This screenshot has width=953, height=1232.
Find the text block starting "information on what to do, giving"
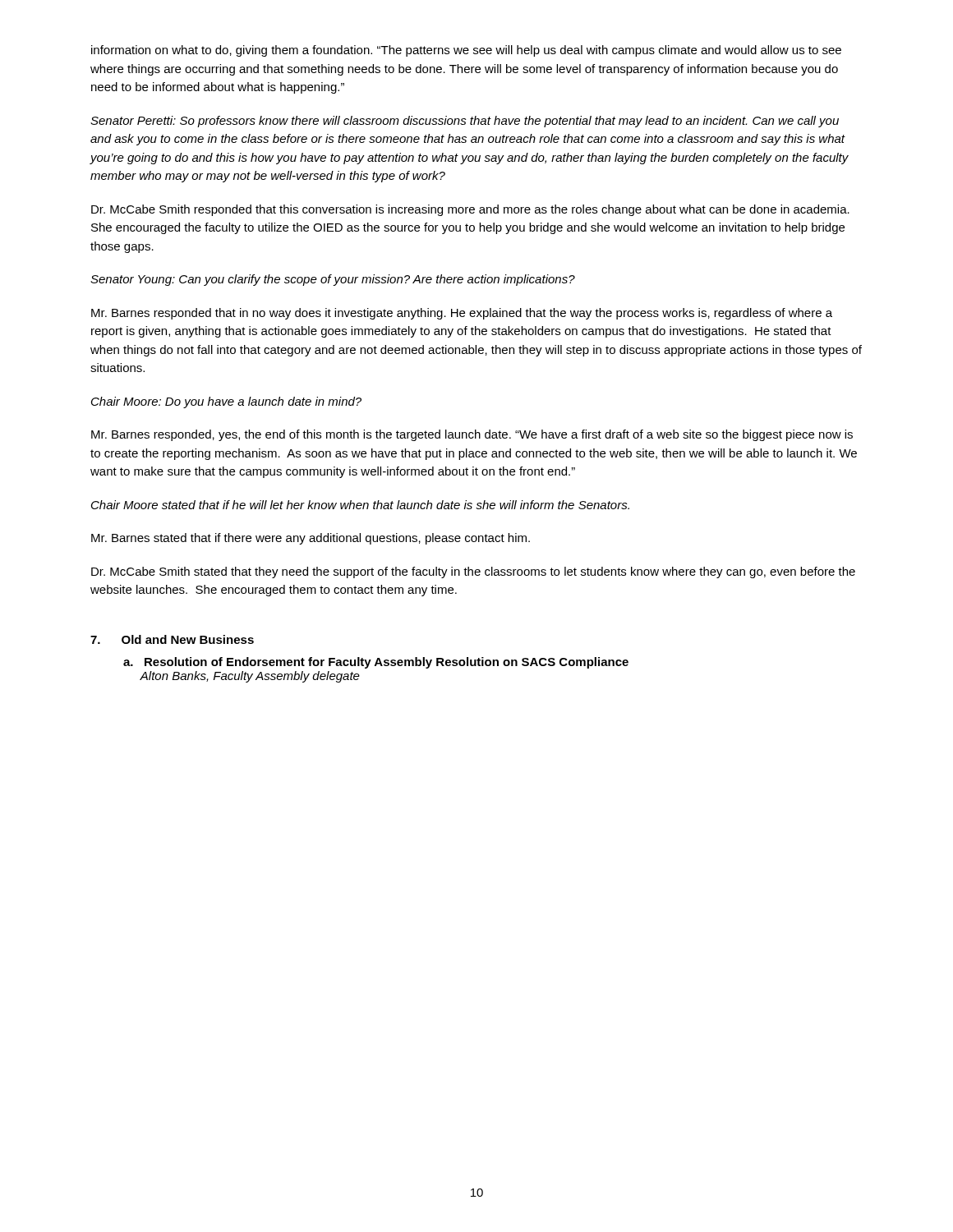[x=466, y=68]
